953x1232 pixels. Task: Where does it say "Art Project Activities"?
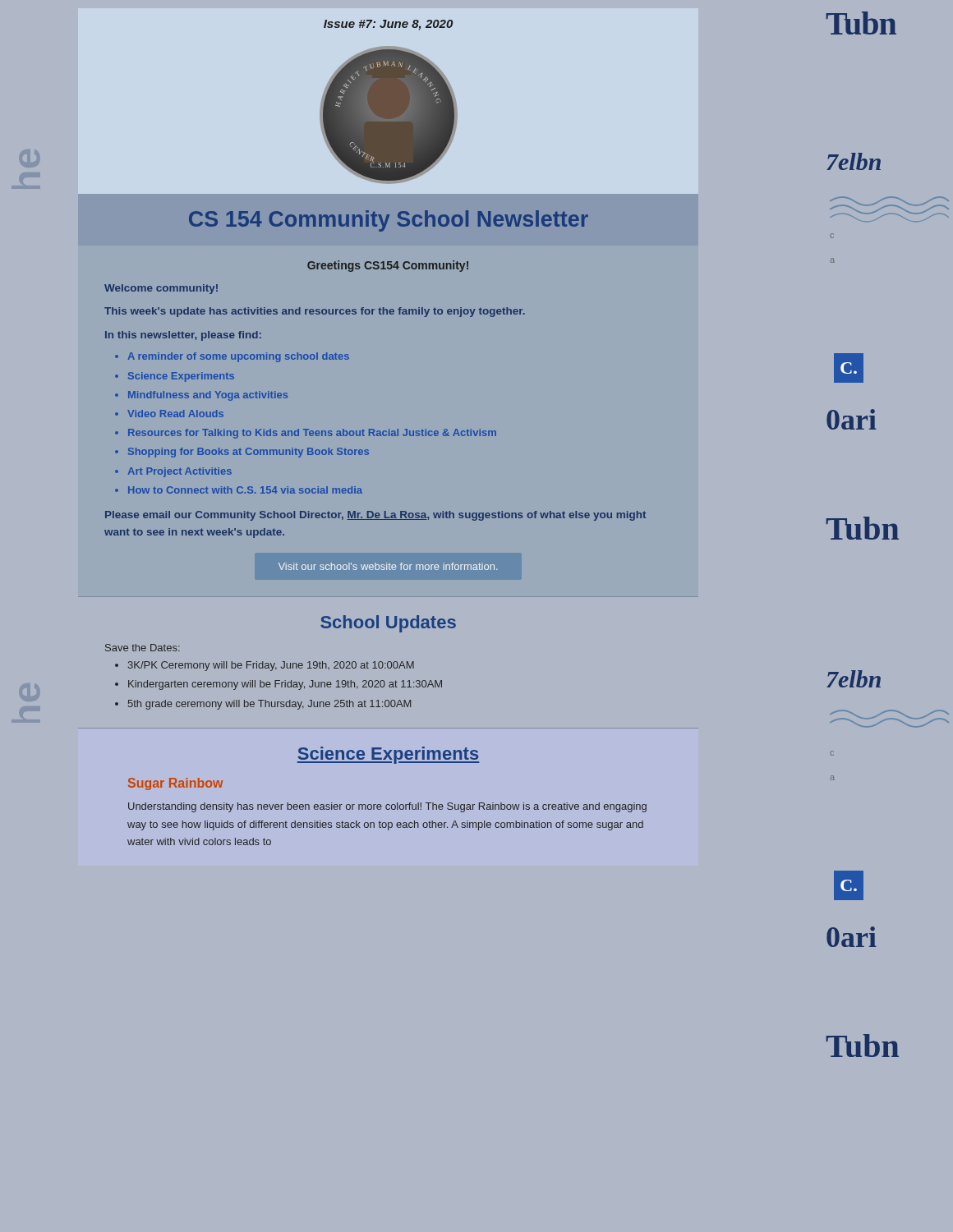coord(180,472)
